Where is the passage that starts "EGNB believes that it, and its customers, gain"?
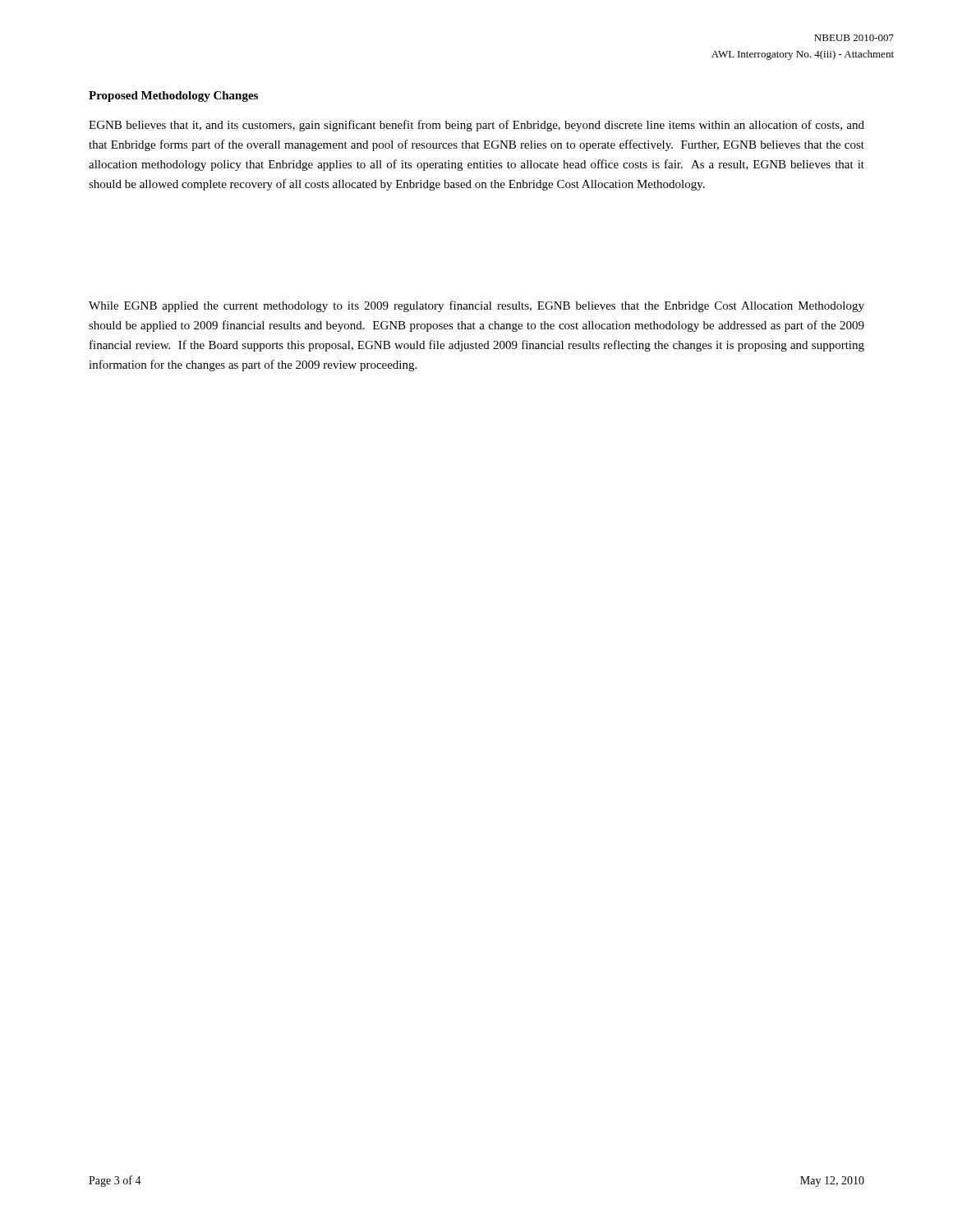The image size is (953, 1232). pos(476,154)
